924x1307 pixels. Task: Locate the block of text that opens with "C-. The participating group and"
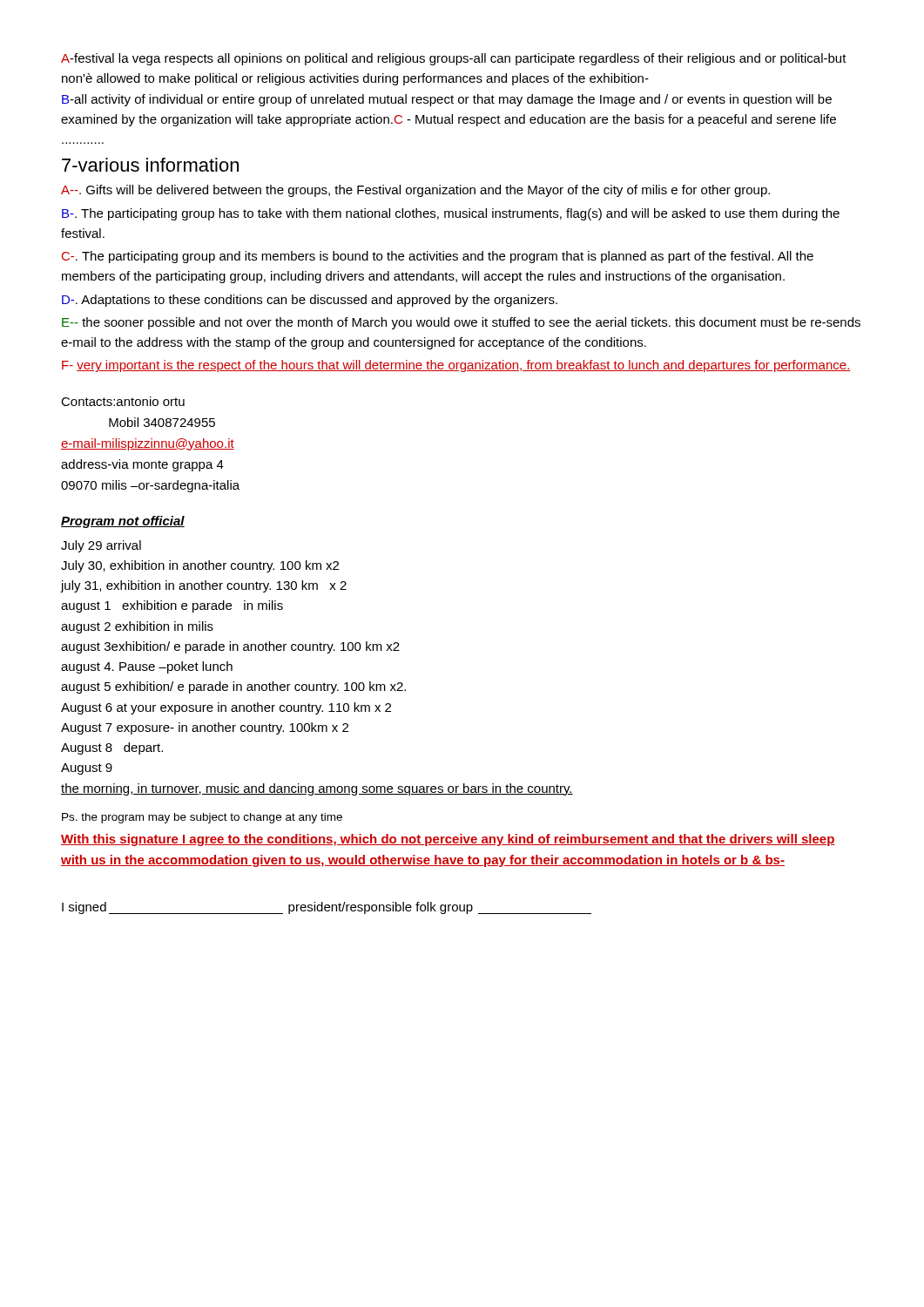[437, 266]
